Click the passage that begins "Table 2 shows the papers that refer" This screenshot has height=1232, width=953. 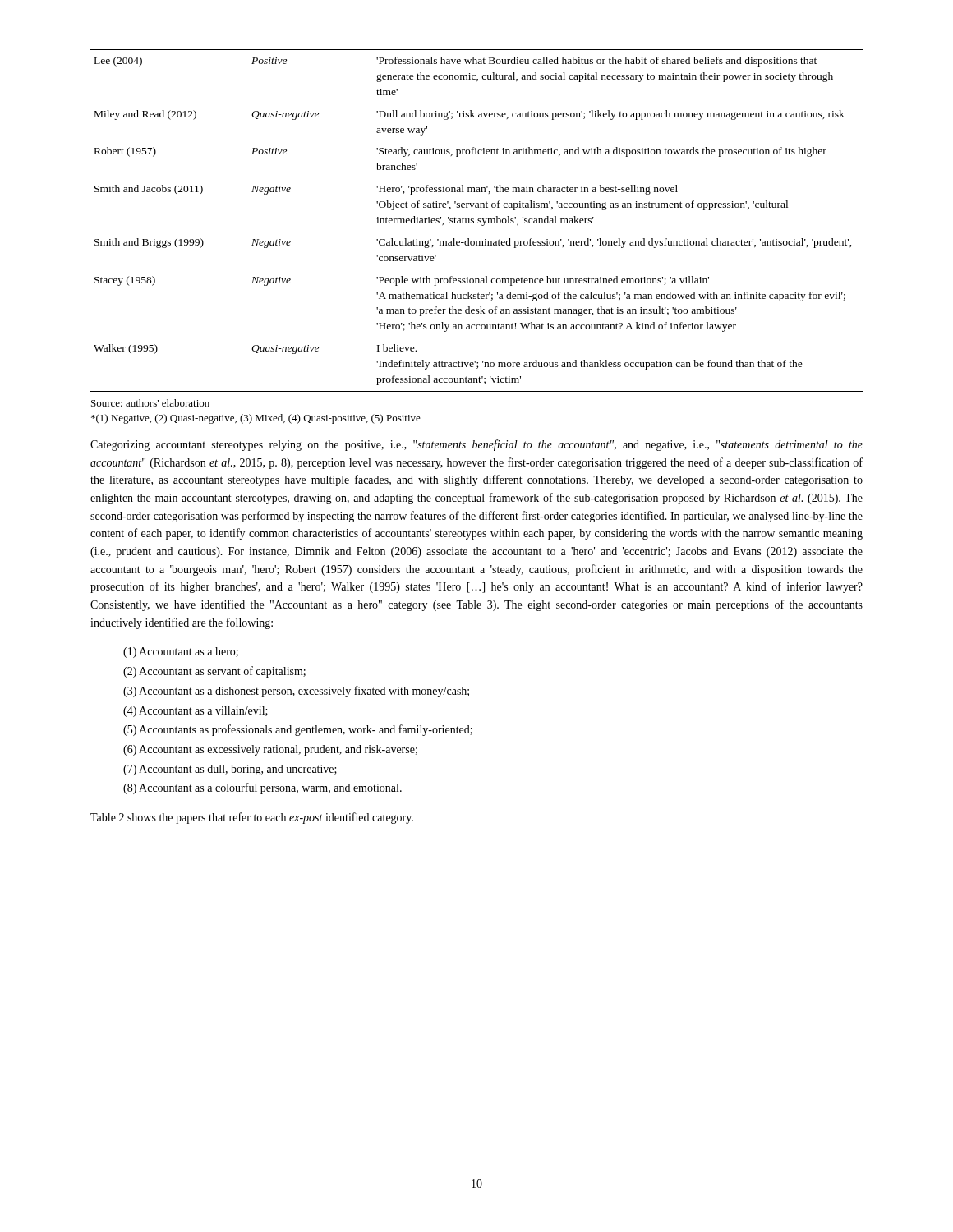click(x=252, y=818)
